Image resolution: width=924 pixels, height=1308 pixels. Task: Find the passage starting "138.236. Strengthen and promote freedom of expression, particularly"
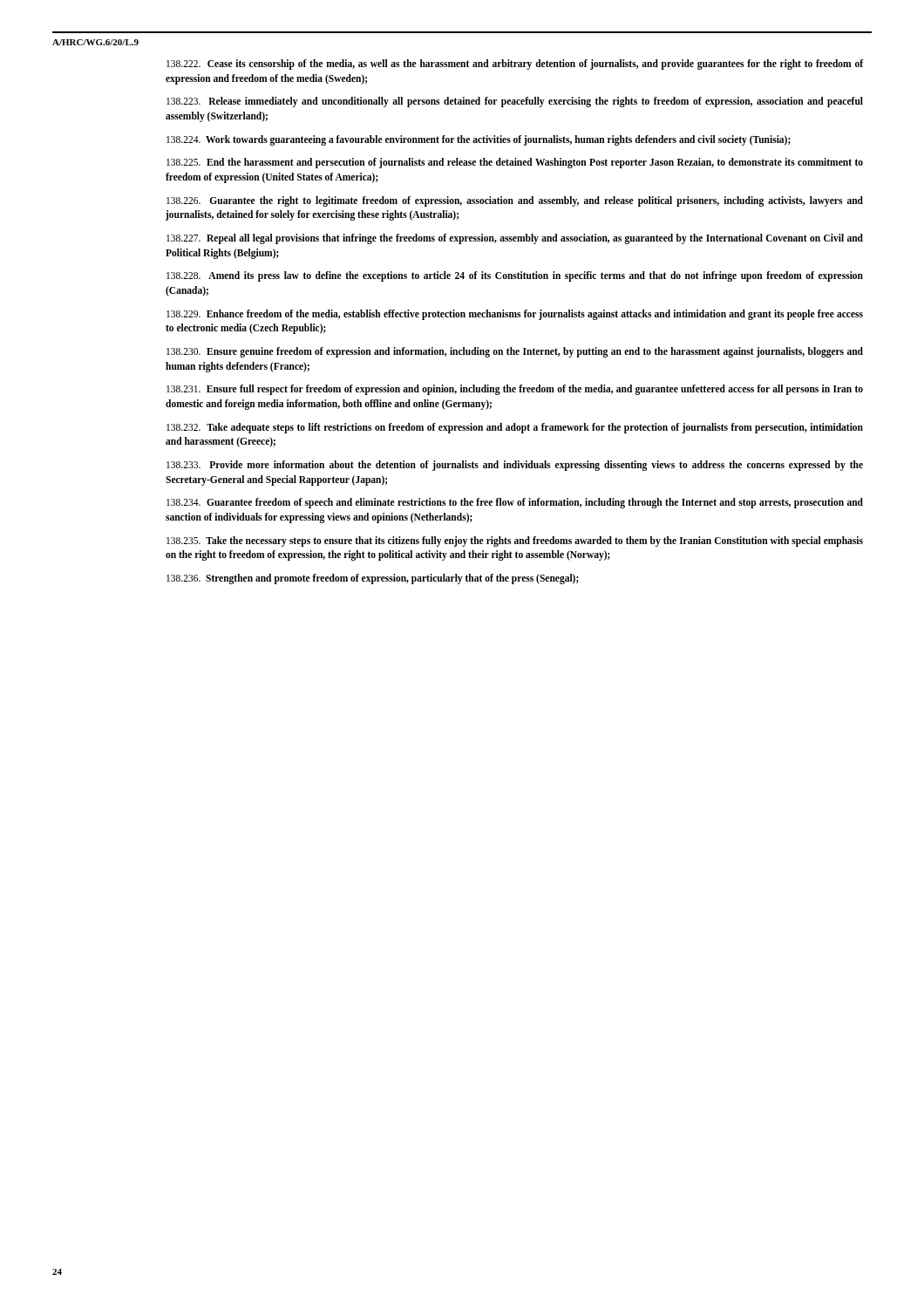tap(372, 578)
